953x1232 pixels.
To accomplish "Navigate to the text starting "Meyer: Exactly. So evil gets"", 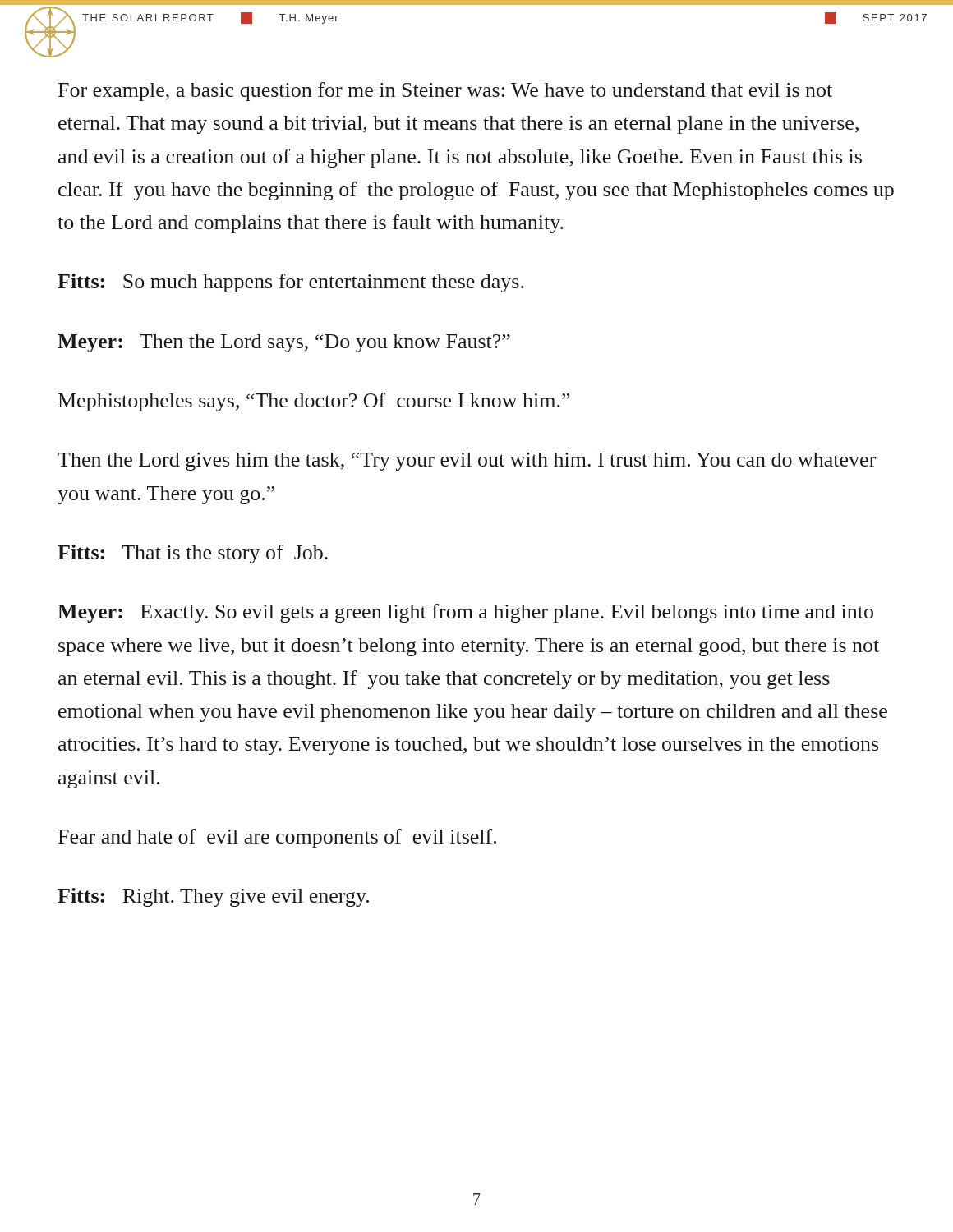I will point(473,694).
